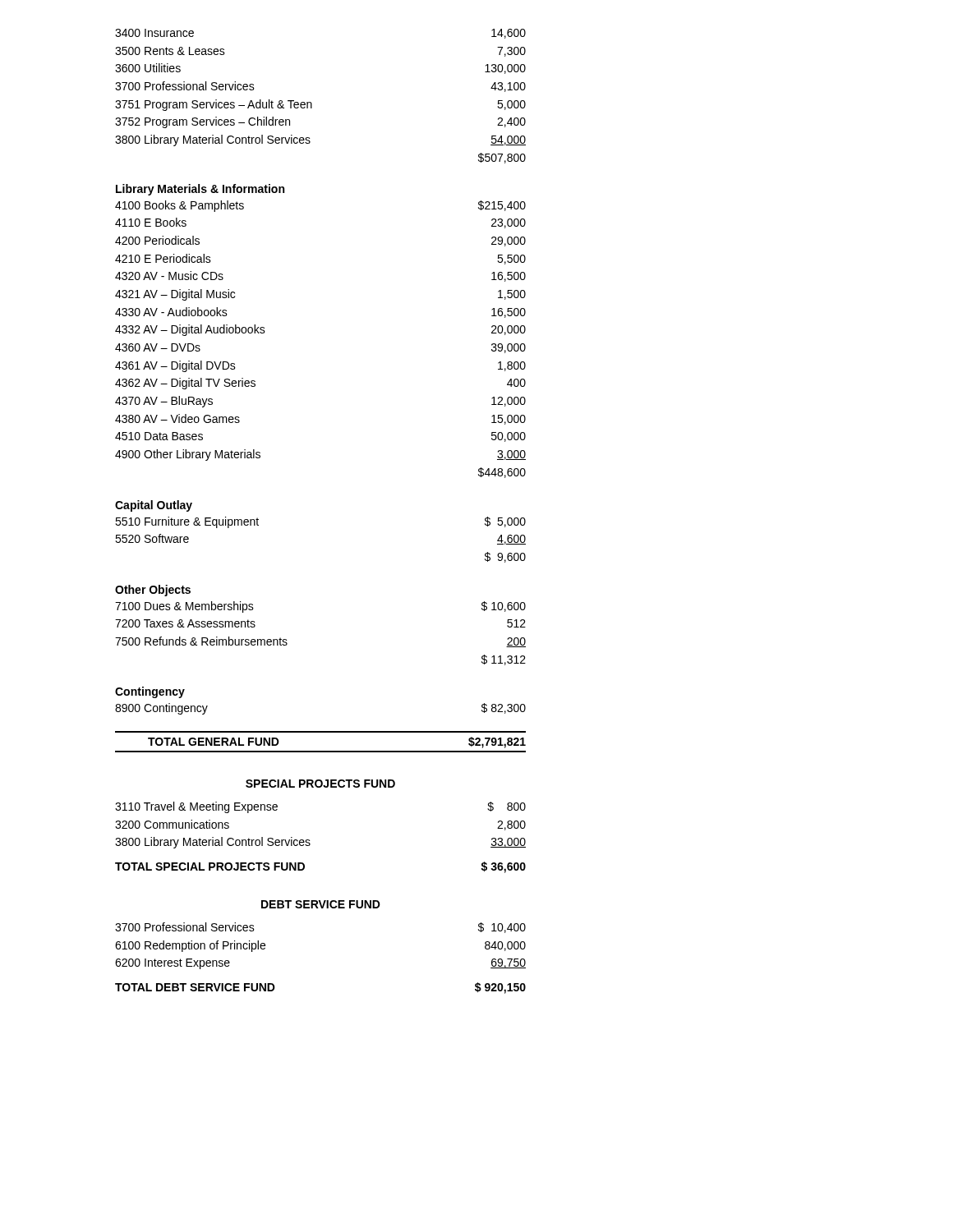953x1232 pixels.
Task: Where does it say "4320 AV - Music CDs16,500"?
Action: [x=172, y=277]
